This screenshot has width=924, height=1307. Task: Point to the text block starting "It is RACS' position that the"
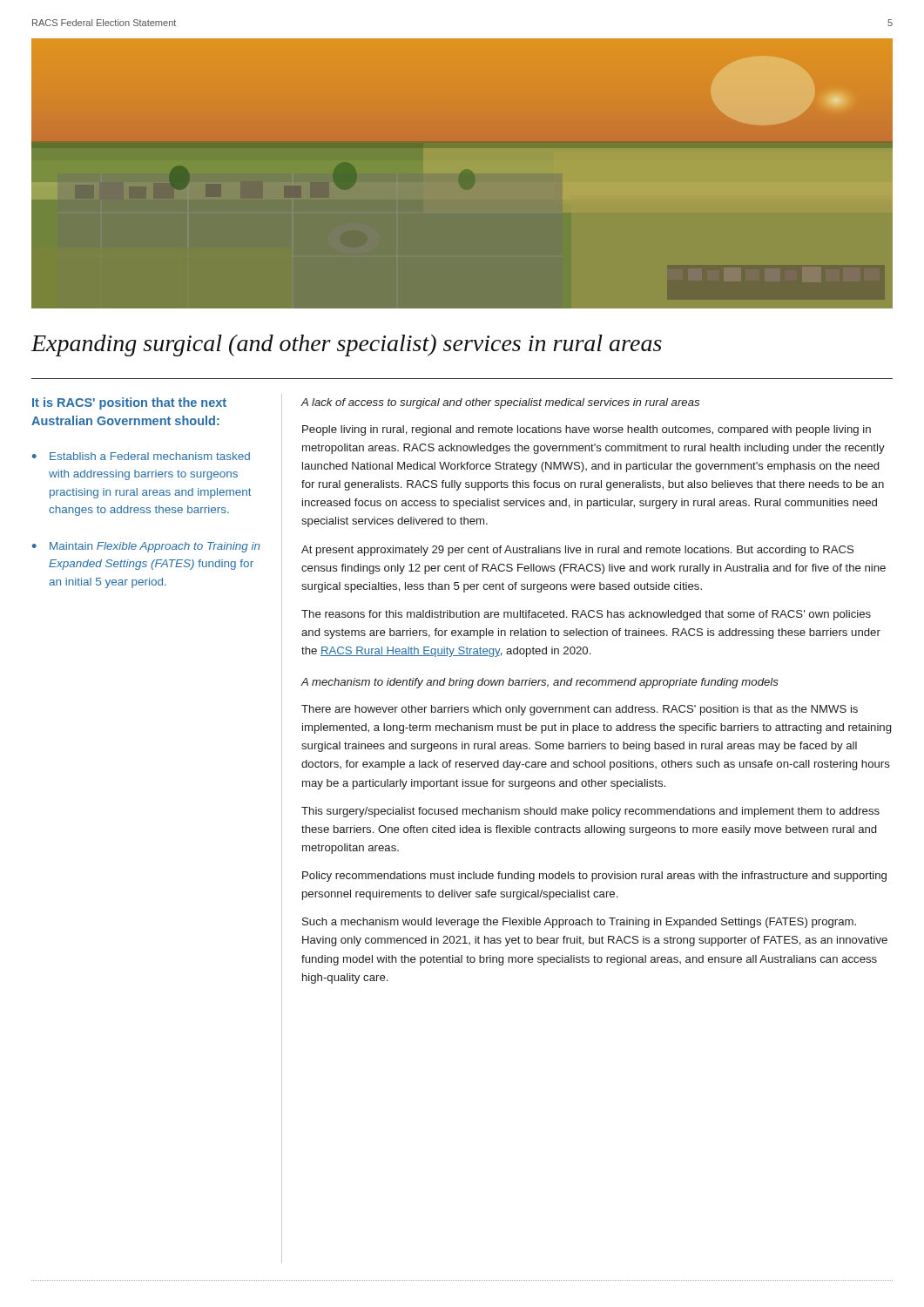tap(129, 412)
